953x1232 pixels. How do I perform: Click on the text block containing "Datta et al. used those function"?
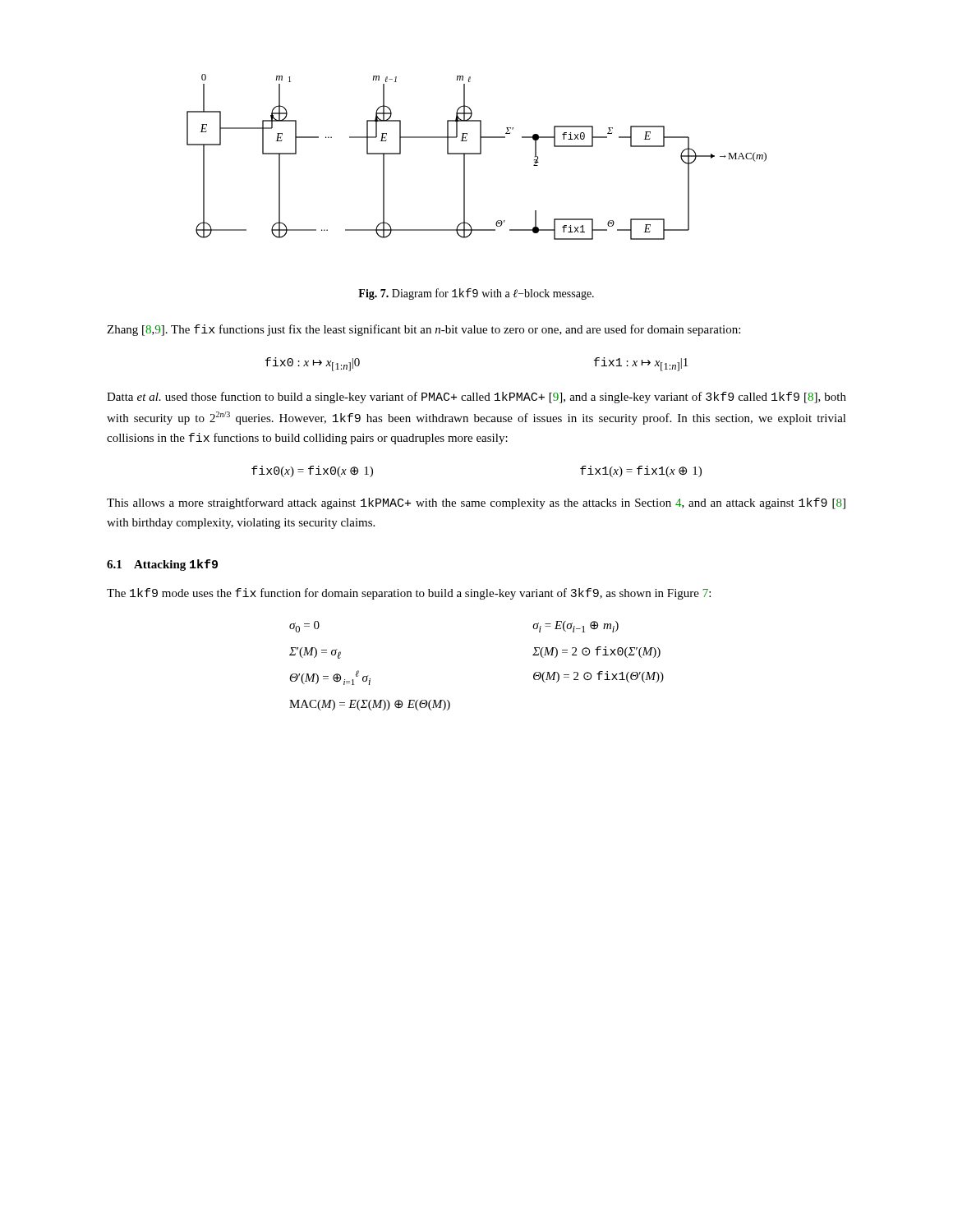pos(476,418)
